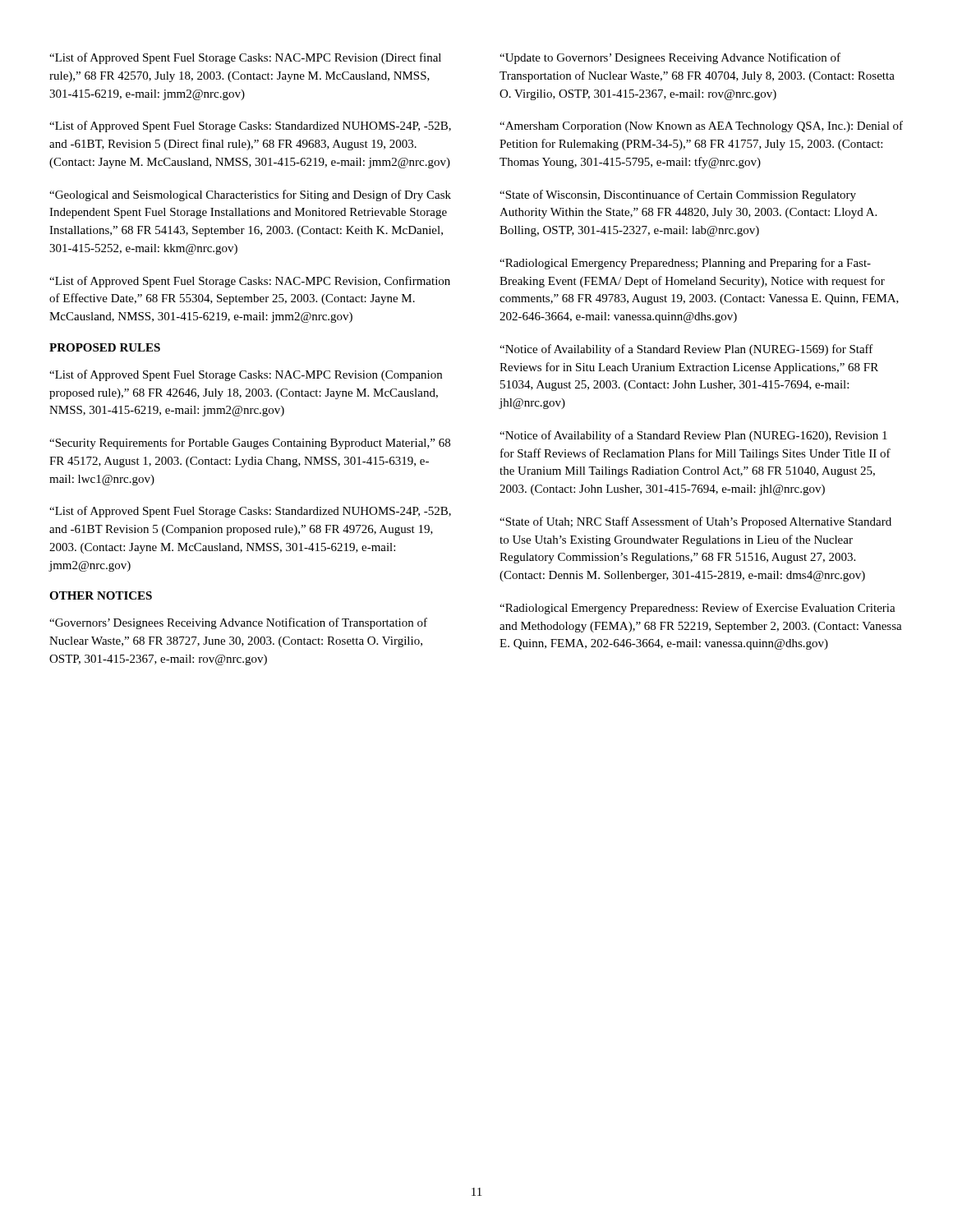
Task: Point to the text starting "PROPOSED RULES"
Action: pos(105,347)
